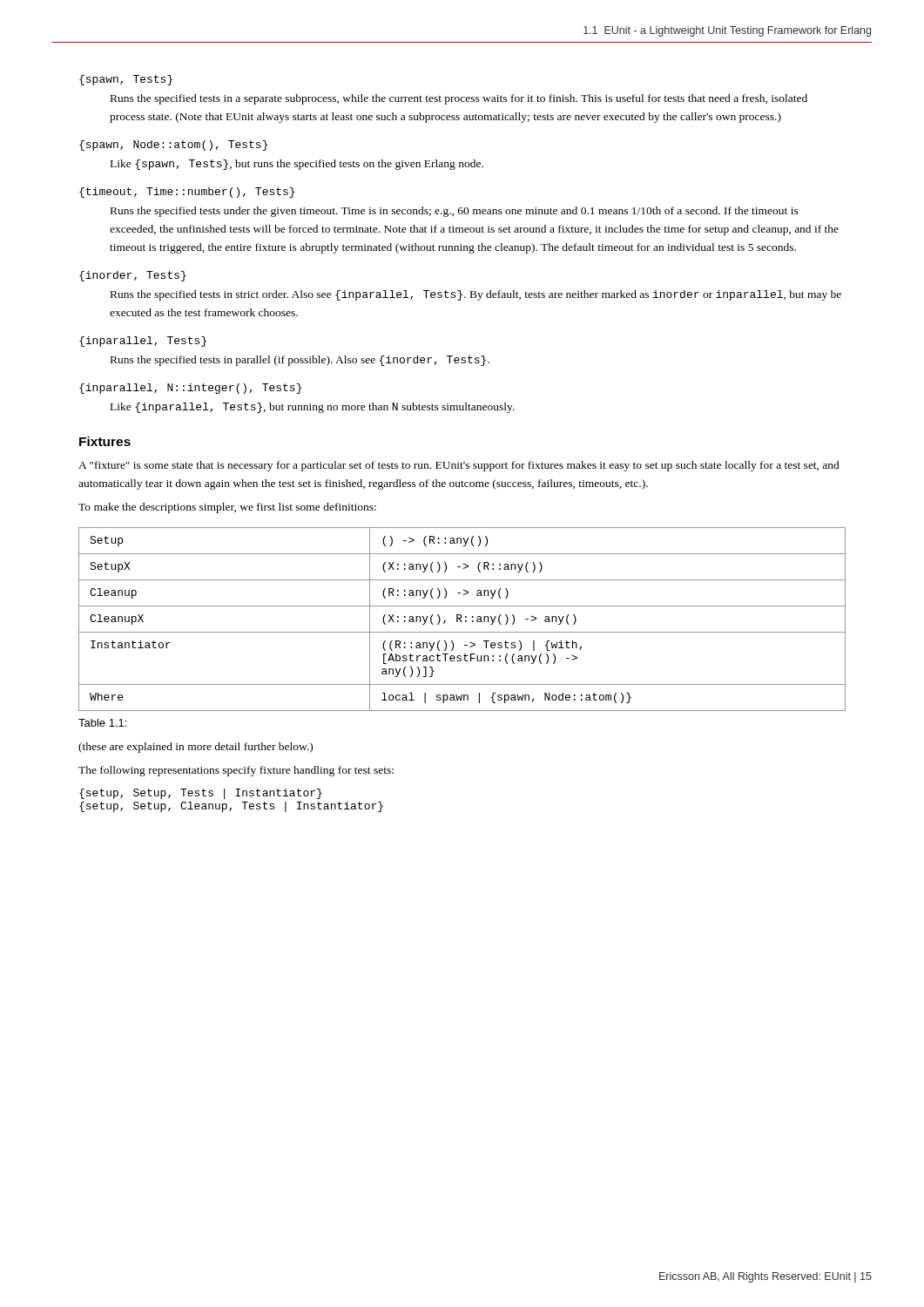Point to the element starting "(these are explained in more detail"

click(x=196, y=748)
